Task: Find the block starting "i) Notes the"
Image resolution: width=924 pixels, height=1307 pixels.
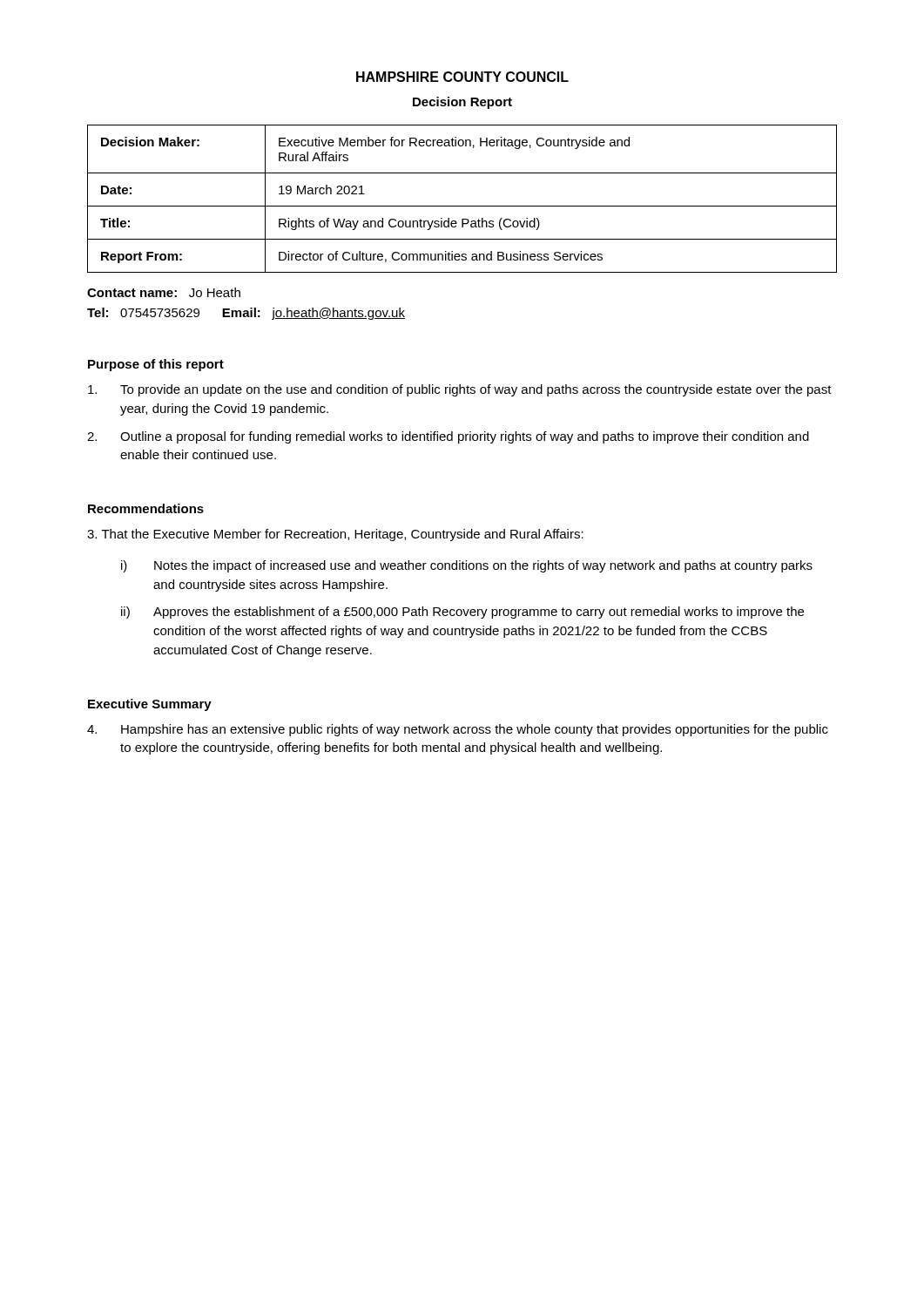Action: point(479,575)
